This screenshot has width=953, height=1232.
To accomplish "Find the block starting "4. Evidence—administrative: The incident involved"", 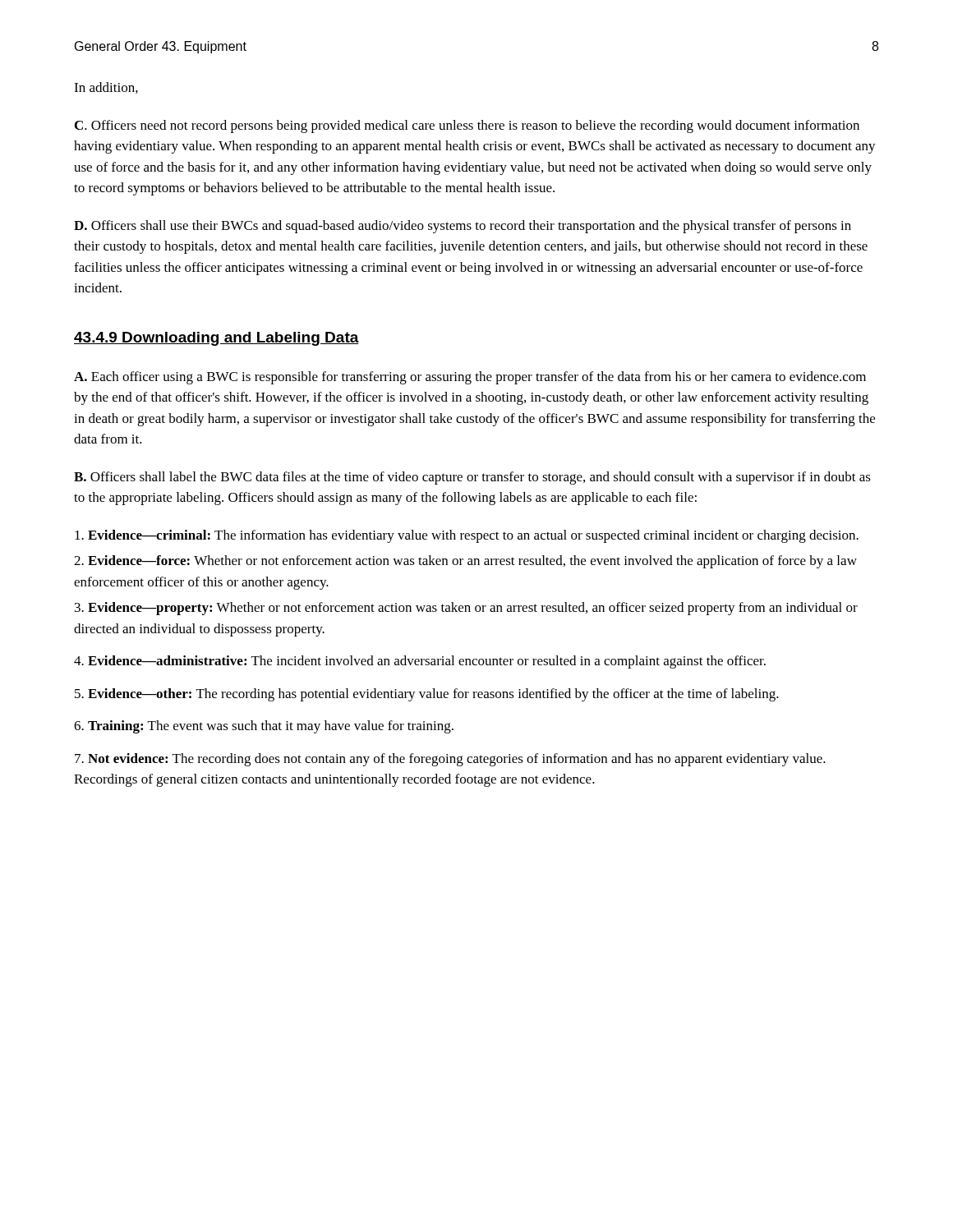I will click(420, 661).
